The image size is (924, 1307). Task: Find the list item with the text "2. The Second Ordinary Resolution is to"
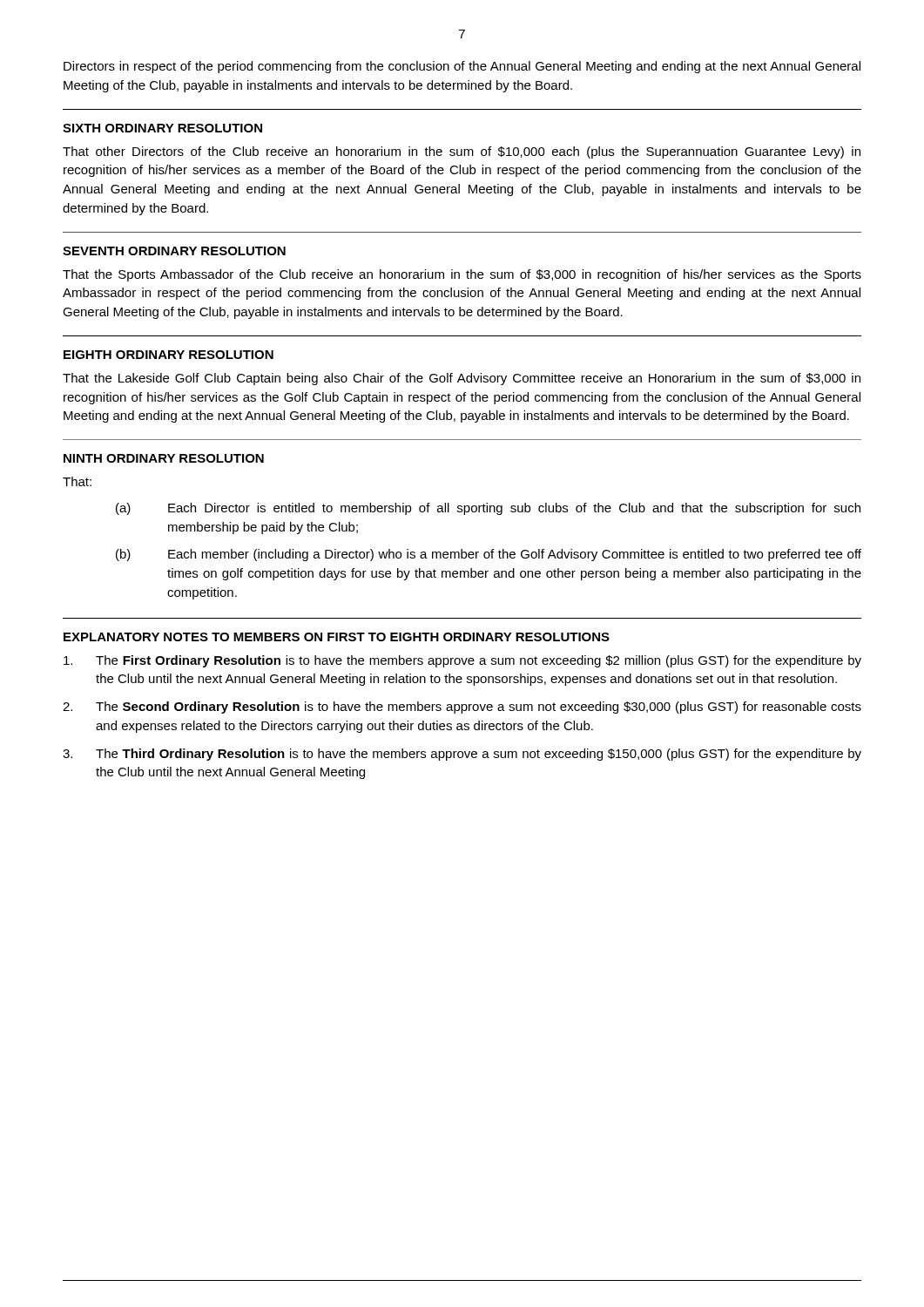click(x=462, y=716)
